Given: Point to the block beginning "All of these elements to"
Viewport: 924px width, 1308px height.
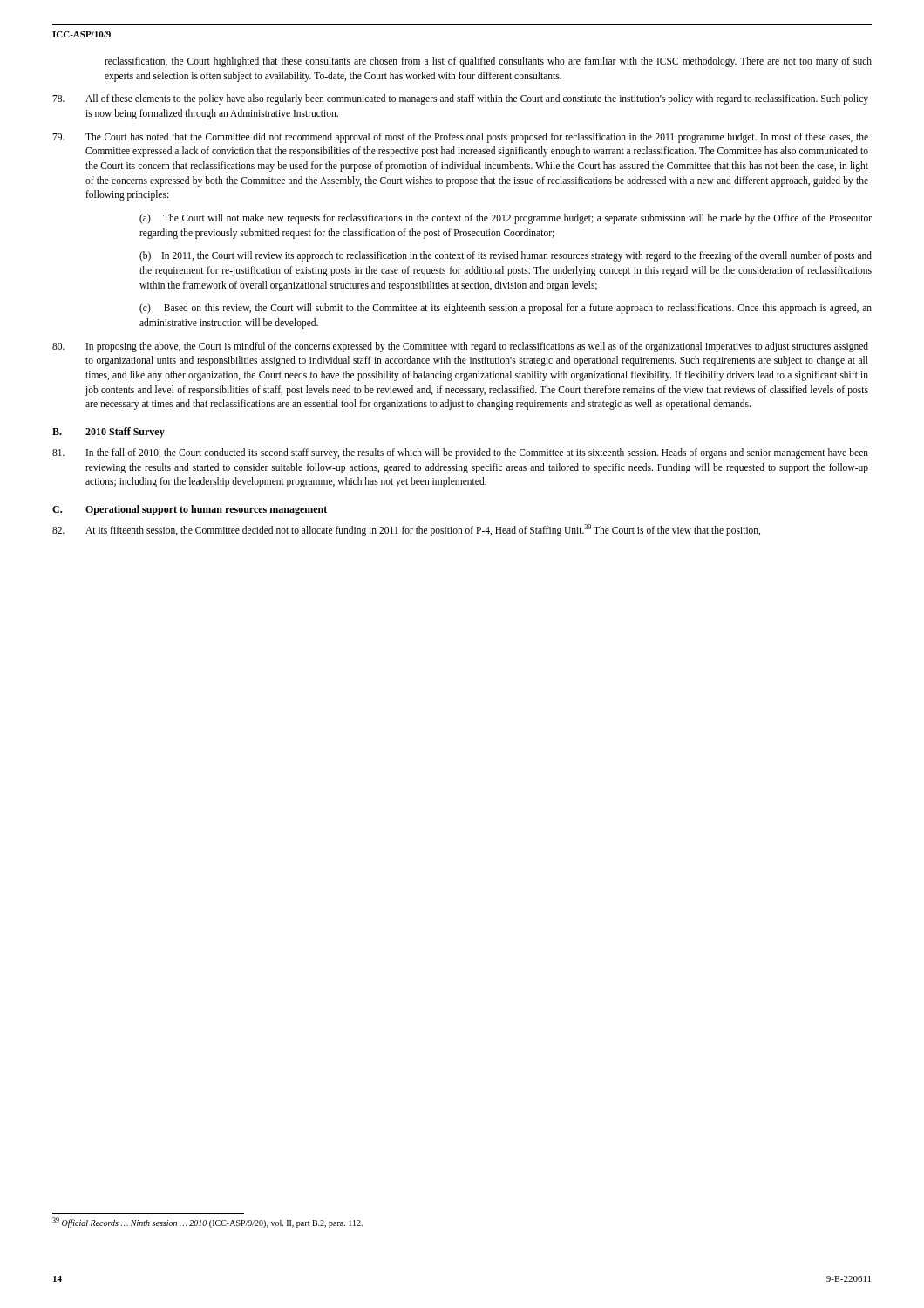Looking at the screenshot, I should click(x=462, y=106).
